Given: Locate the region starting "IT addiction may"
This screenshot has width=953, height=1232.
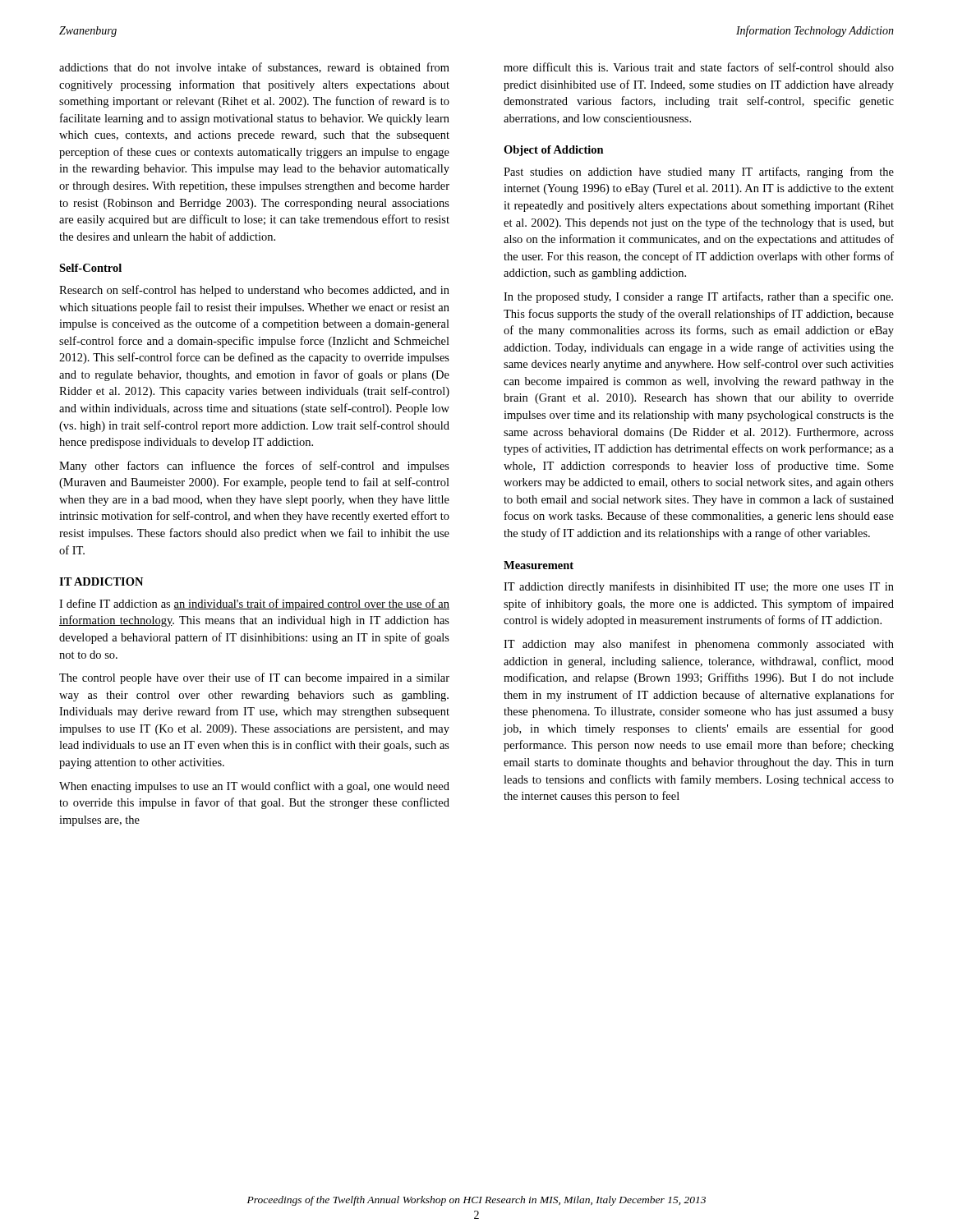Looking at the screenshot, I should (x=699, y=720).
